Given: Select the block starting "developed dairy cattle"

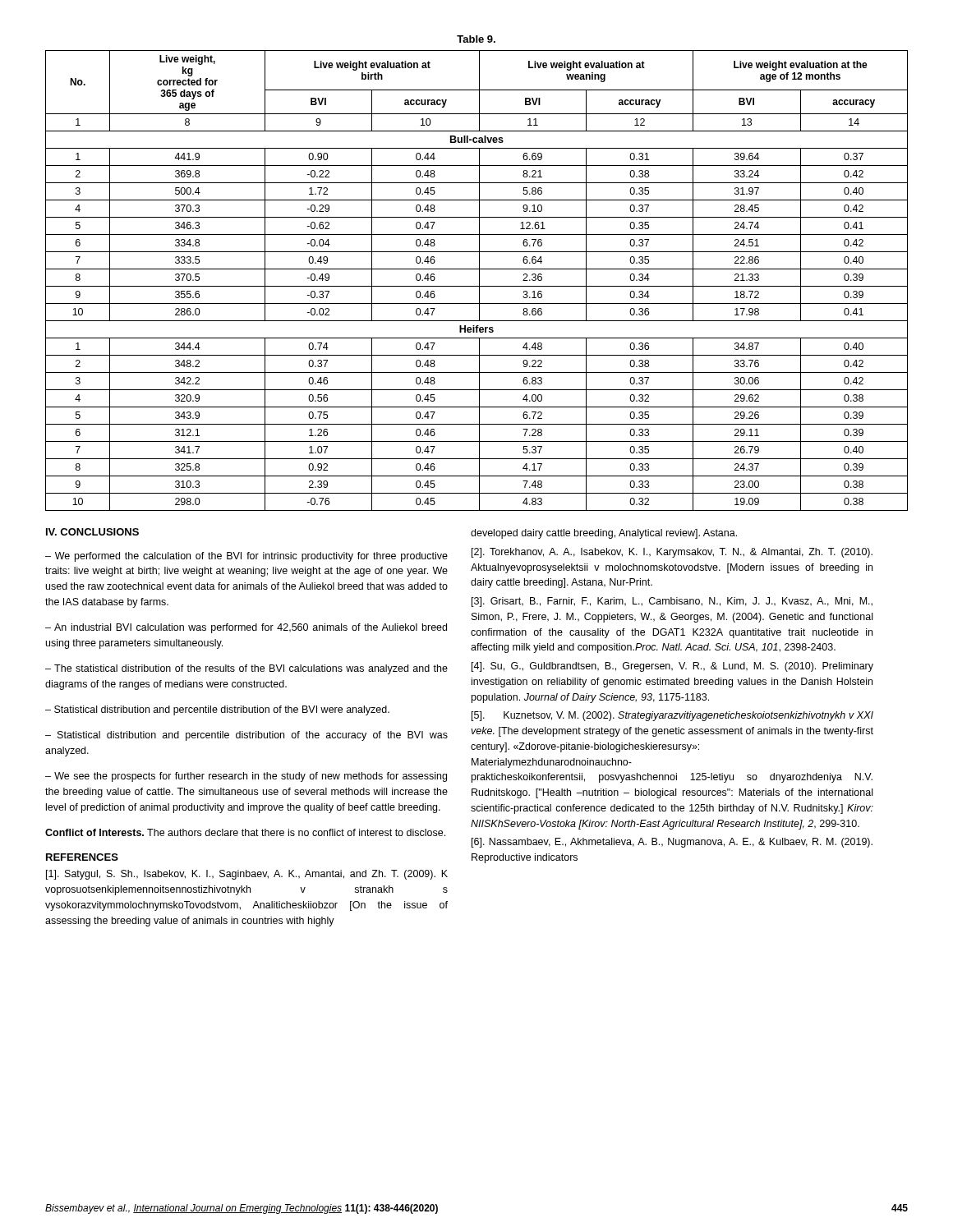Looking at the screenshot, I should (x=604, y=533).
